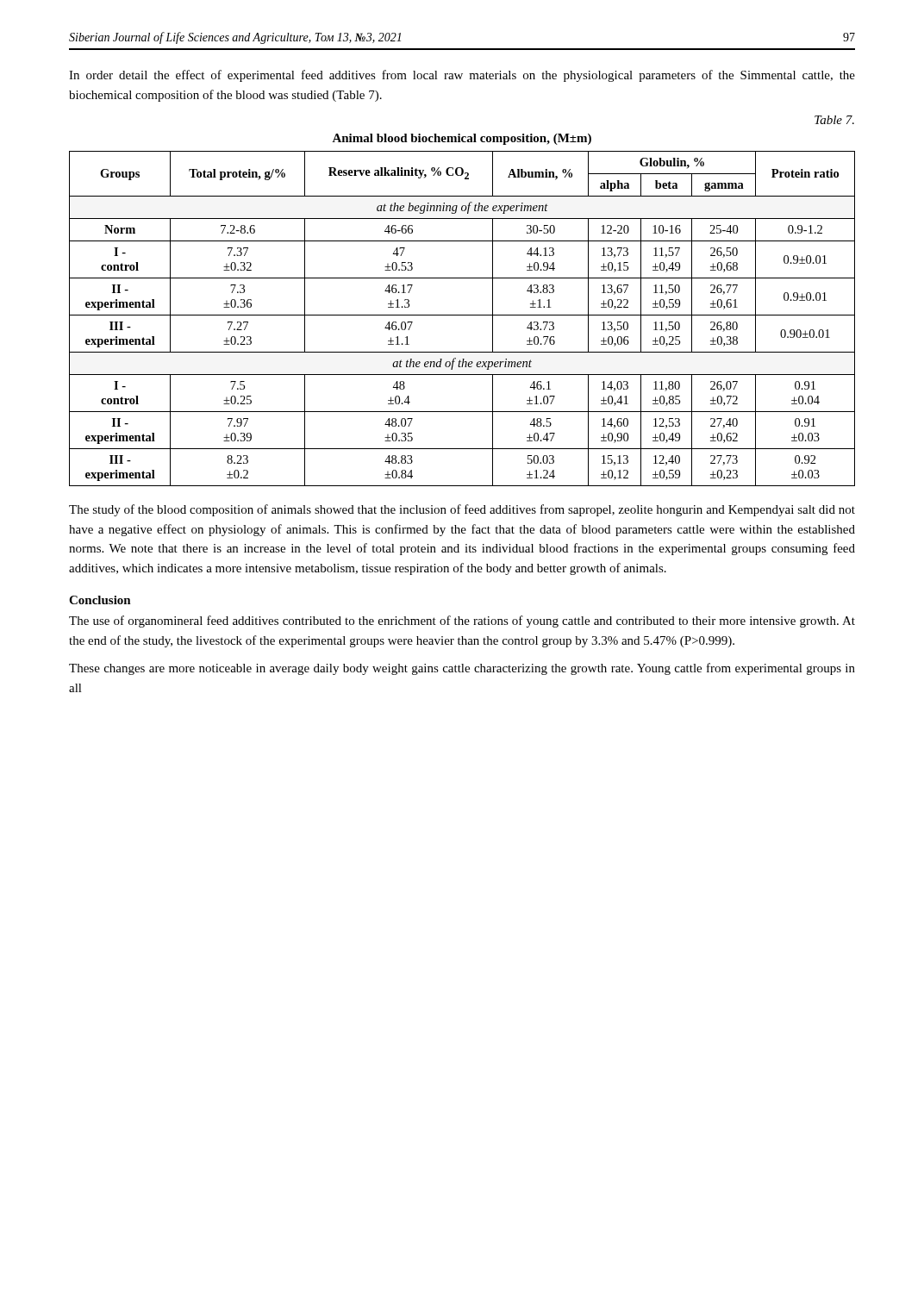
Task: Find the block starting "The use of organomineral"
Action: [x=462, y=630]
